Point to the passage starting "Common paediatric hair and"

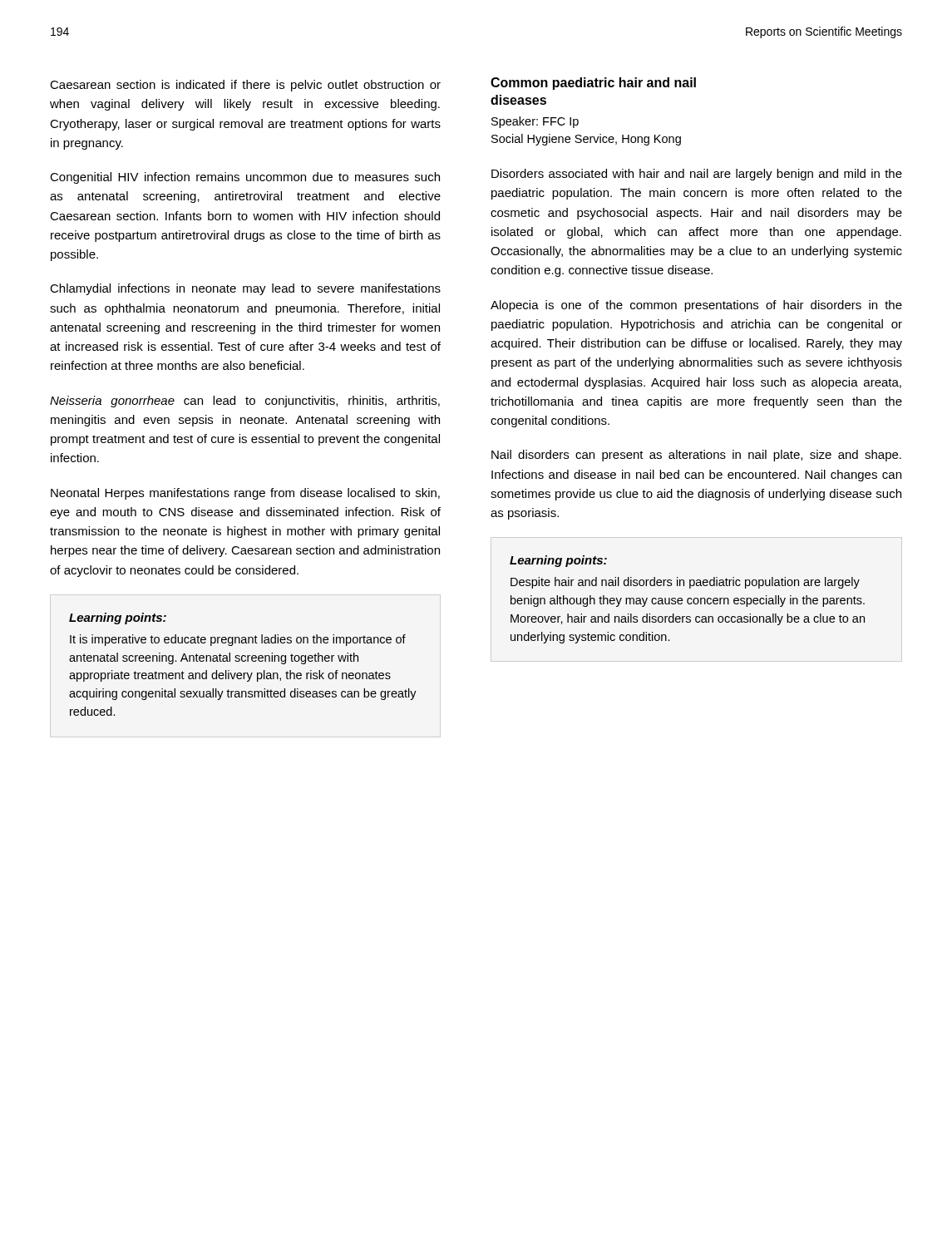(x=594, y=92)
